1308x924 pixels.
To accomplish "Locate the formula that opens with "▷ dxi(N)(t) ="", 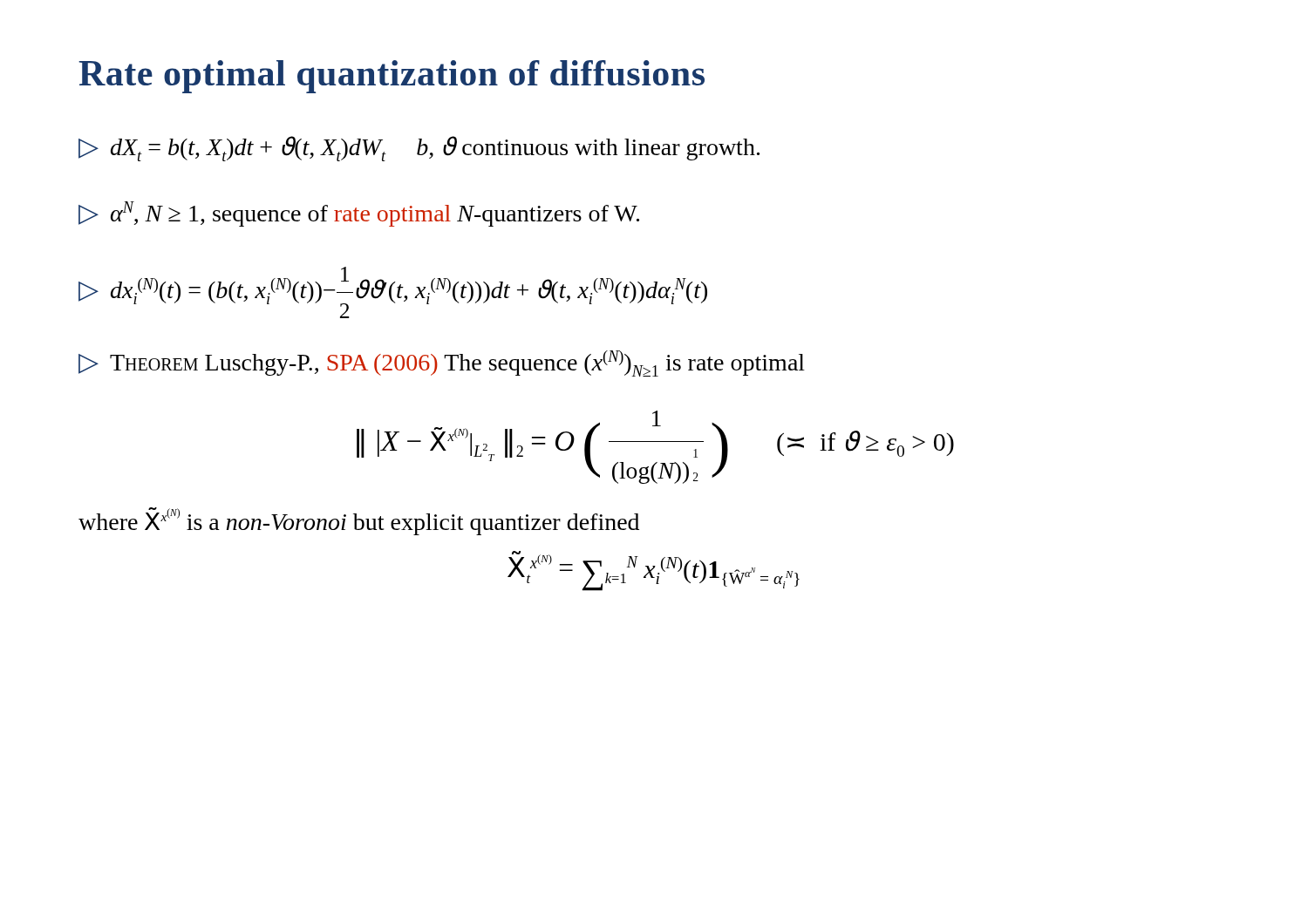I will coord(393,292).
